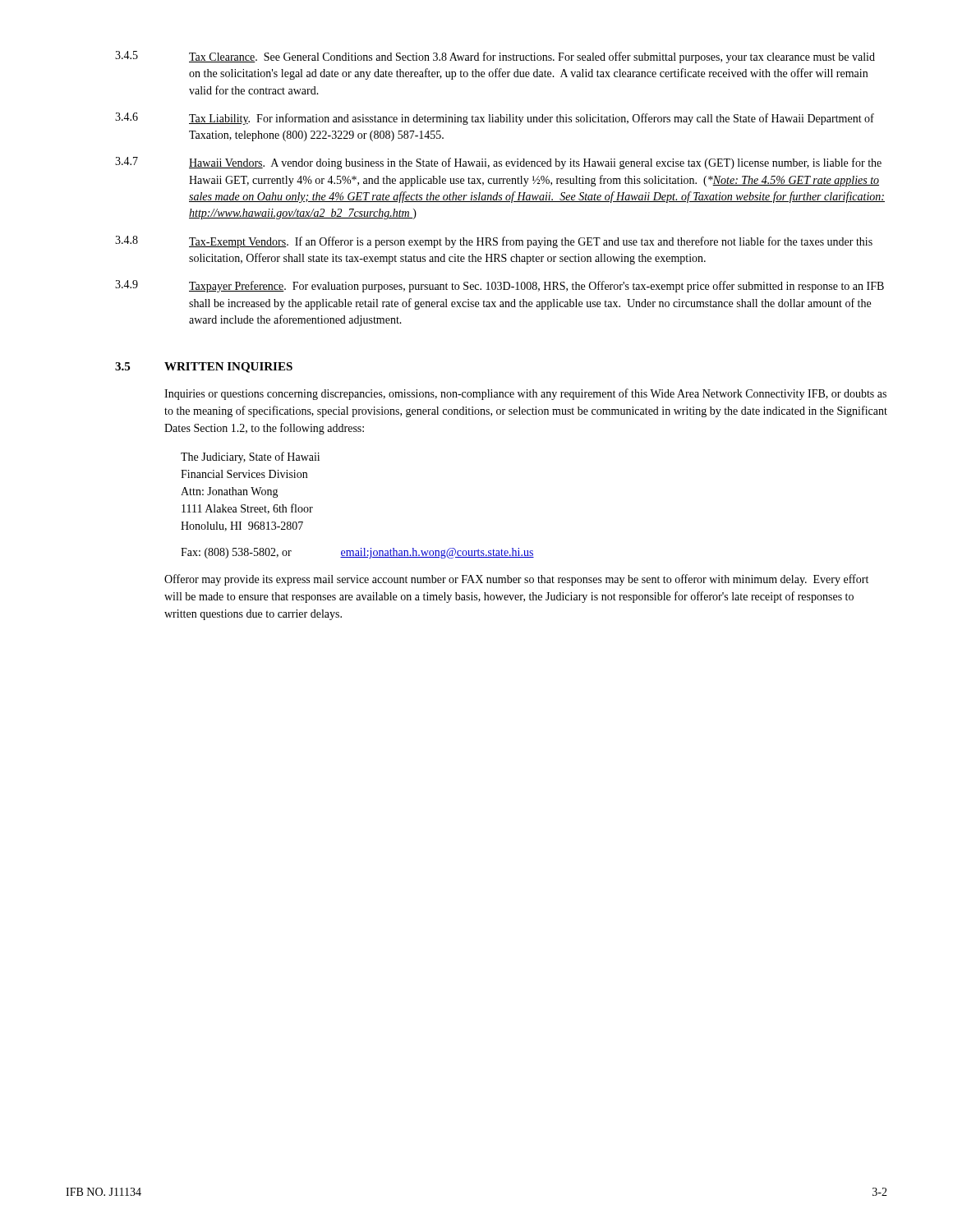Click on the text block that reads "The Judiciary, State of Hawaii Financial Services Division"
The image size is (953, 1232).
click(x=250, y=492)
